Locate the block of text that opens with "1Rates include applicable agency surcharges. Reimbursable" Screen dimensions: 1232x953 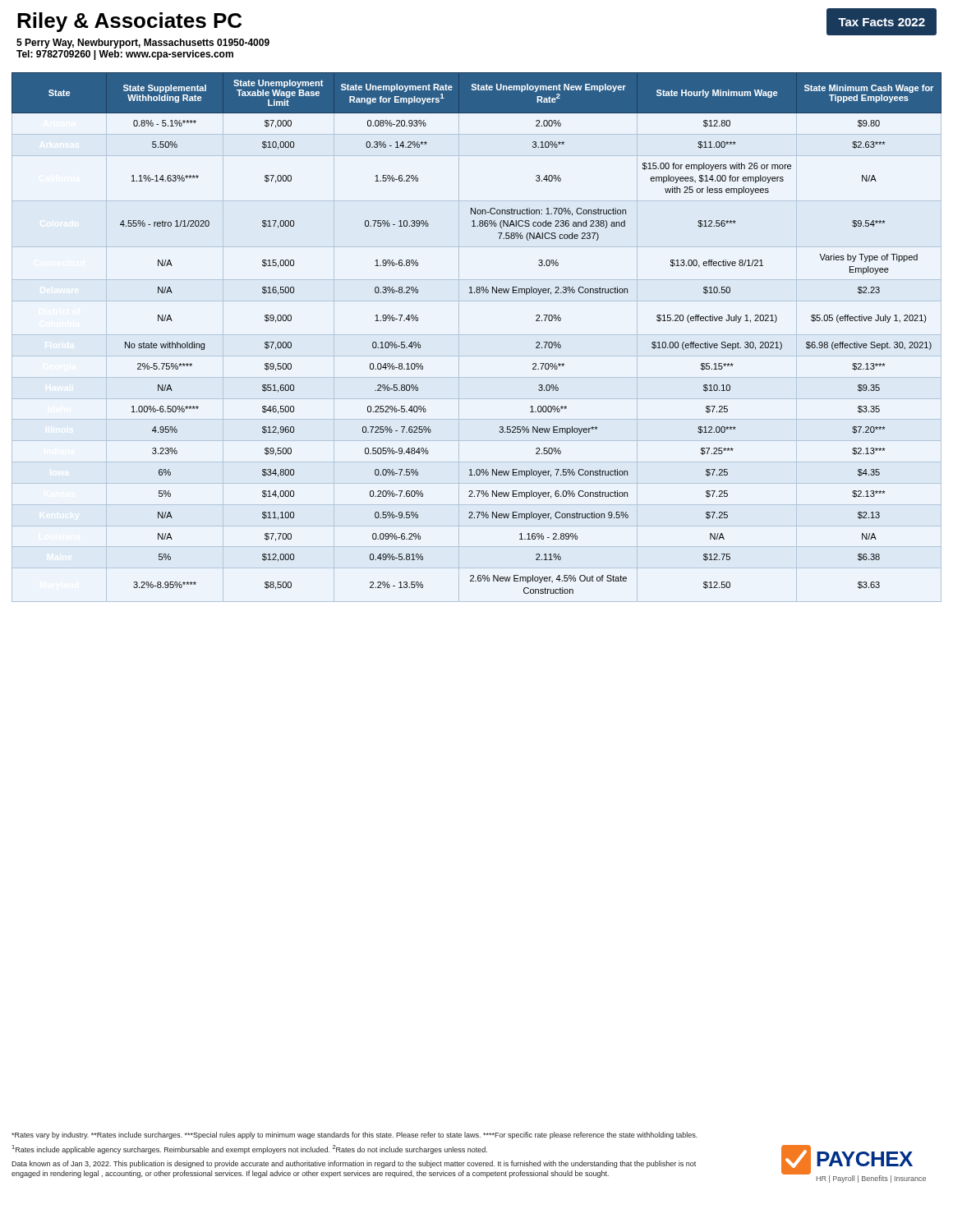(250, 1149)
